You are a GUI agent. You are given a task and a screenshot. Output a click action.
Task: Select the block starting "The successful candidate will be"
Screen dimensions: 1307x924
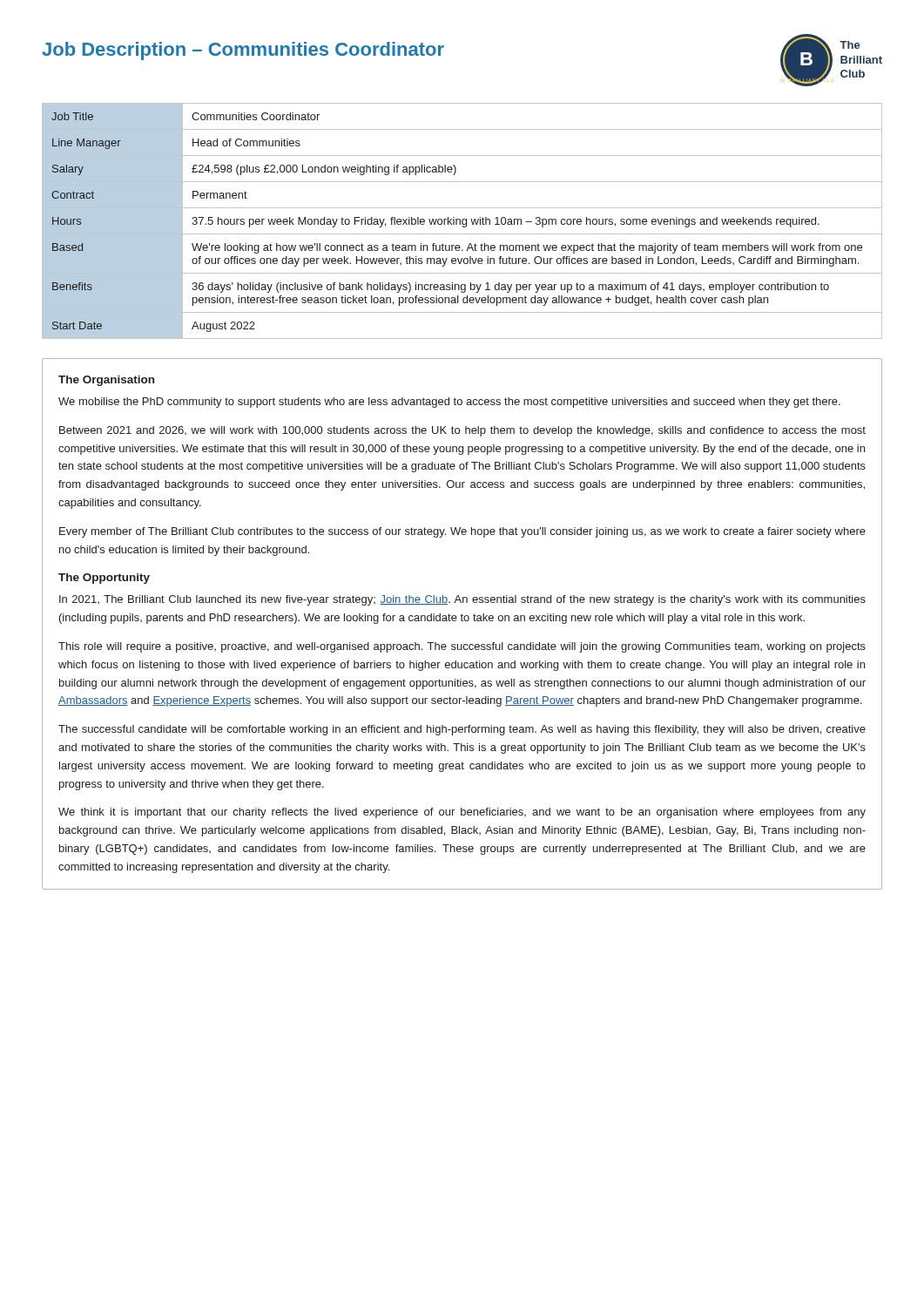(x=462, y=756)
